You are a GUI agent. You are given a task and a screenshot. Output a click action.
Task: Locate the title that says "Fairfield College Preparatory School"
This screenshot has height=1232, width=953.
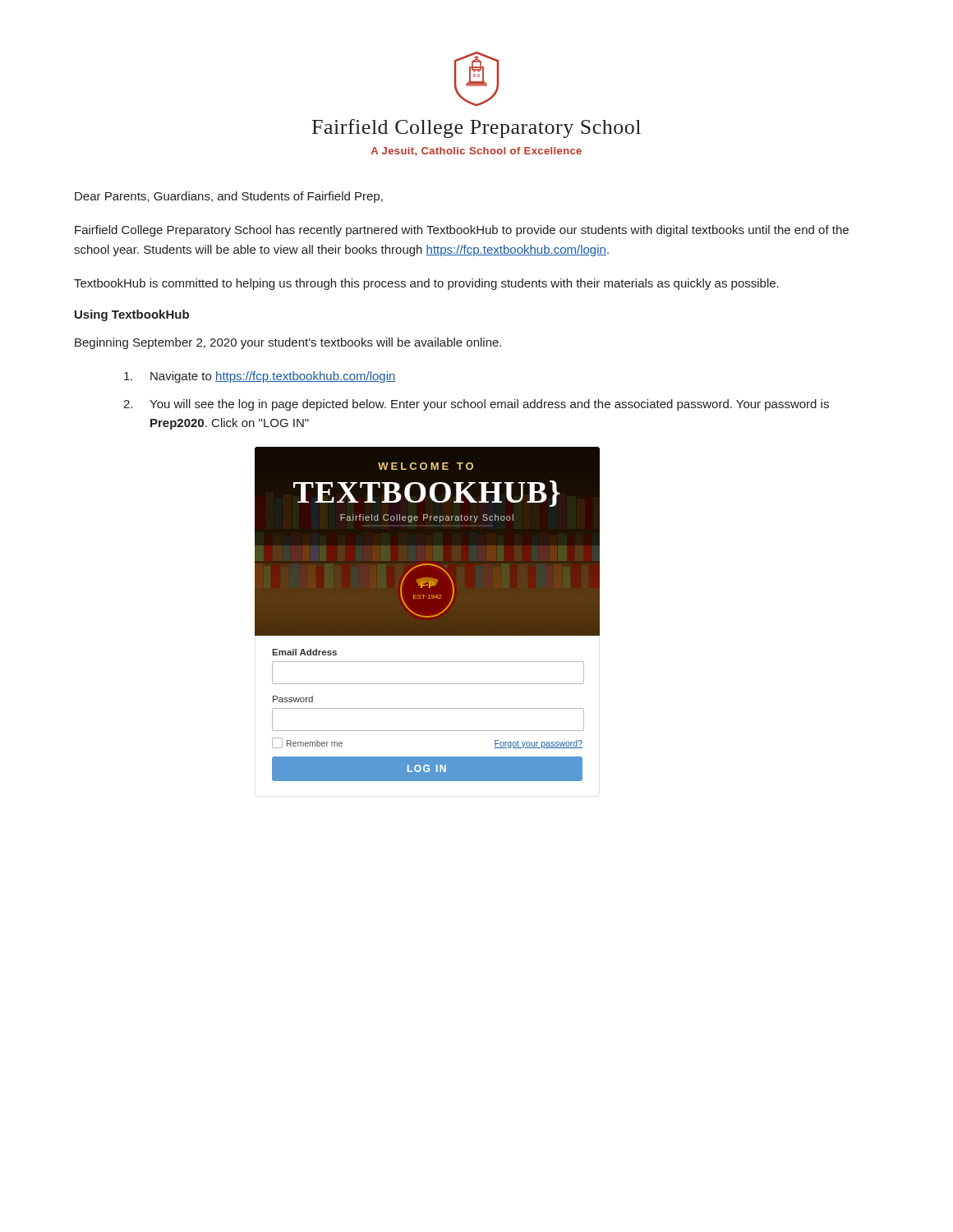[476, 127]
